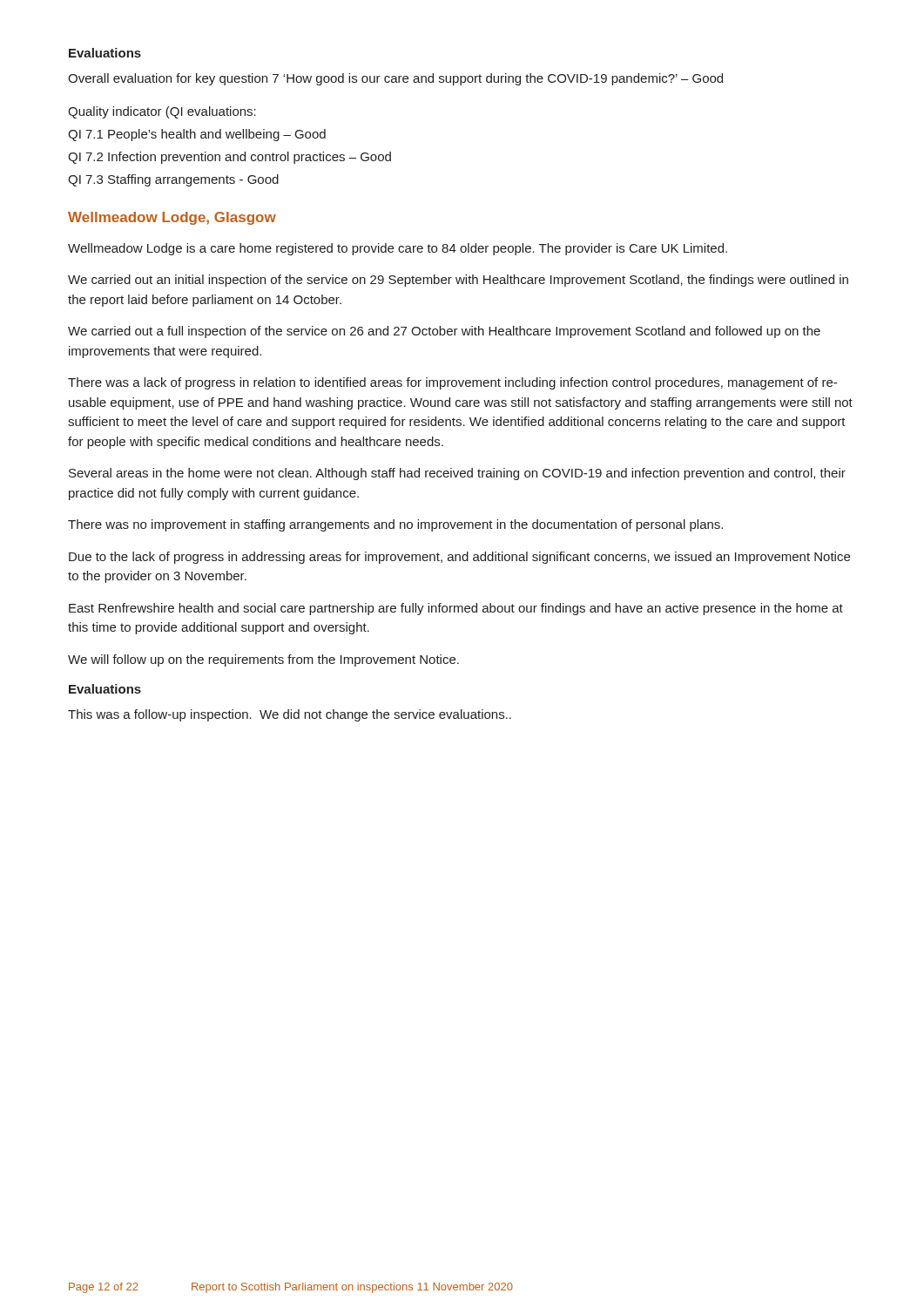This screenshot has width=924, height=1307.
Task: Find the list item that reads "QI 7.2 Infection prevention and"
Action: 230,156
